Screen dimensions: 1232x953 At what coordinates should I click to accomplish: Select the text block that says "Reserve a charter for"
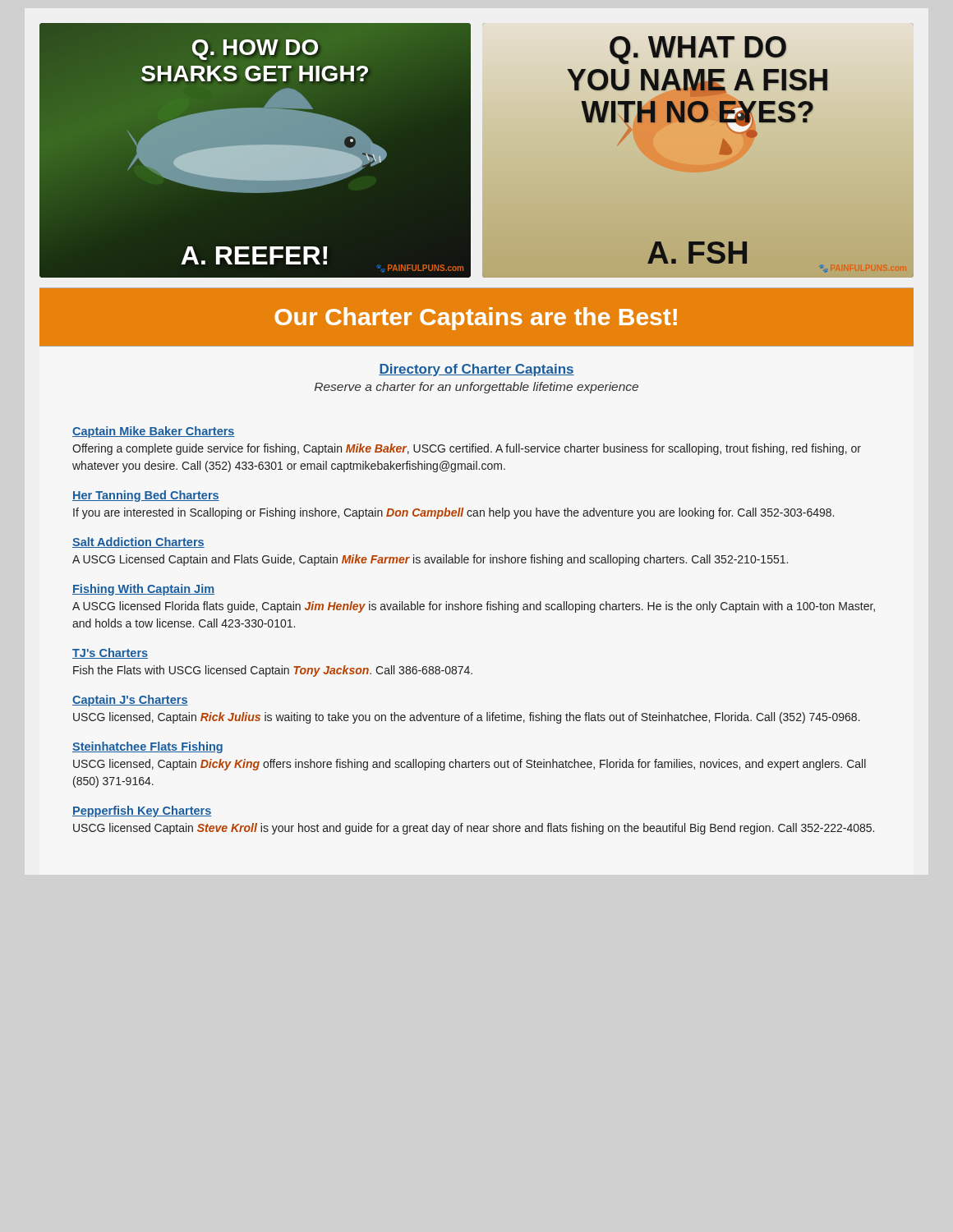(476, 386)
